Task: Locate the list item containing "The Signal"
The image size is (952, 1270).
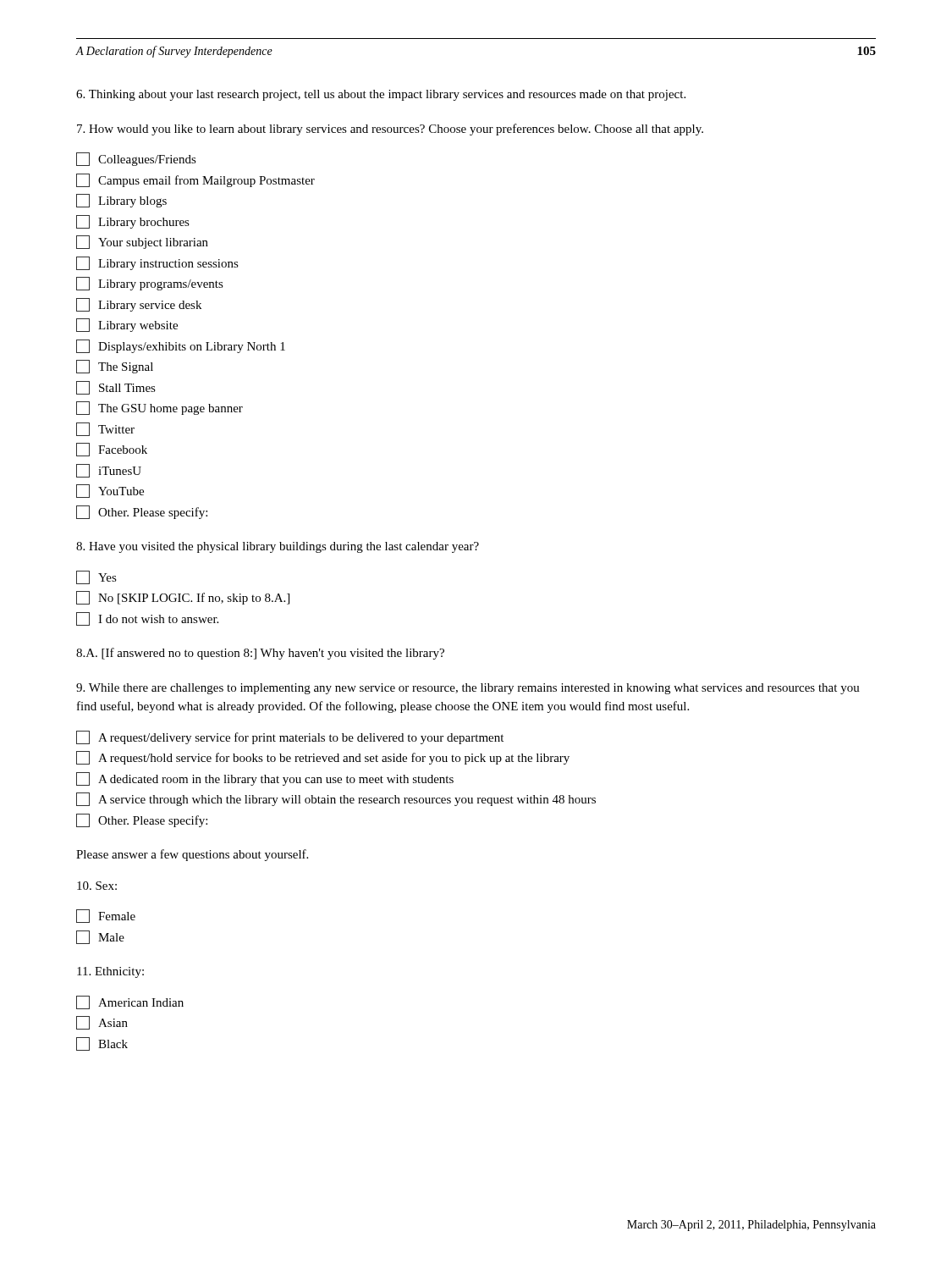Action: pyautogui.click(x=115, y=367)
